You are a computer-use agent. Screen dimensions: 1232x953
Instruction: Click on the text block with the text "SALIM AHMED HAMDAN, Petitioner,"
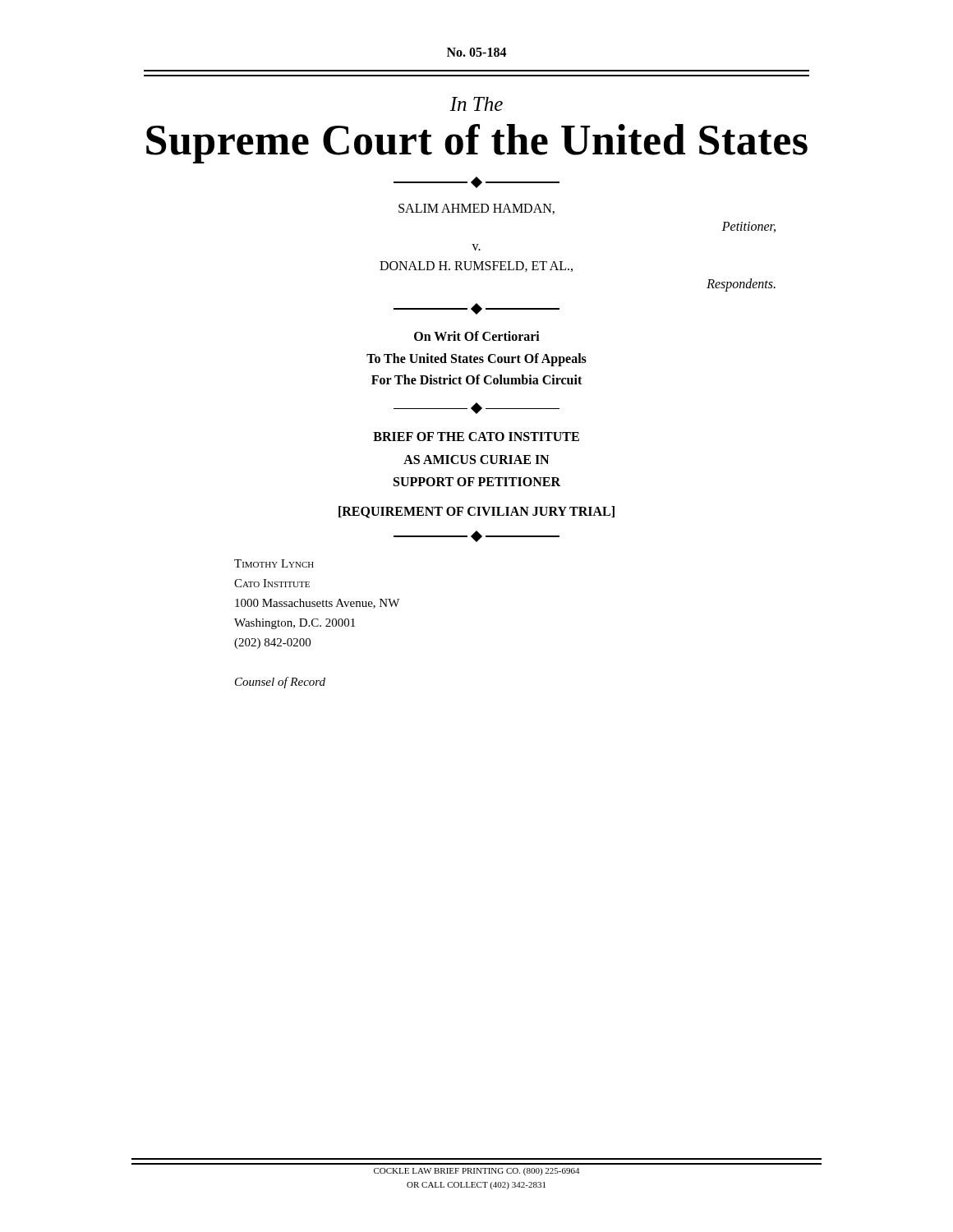(x=476, y=247)
